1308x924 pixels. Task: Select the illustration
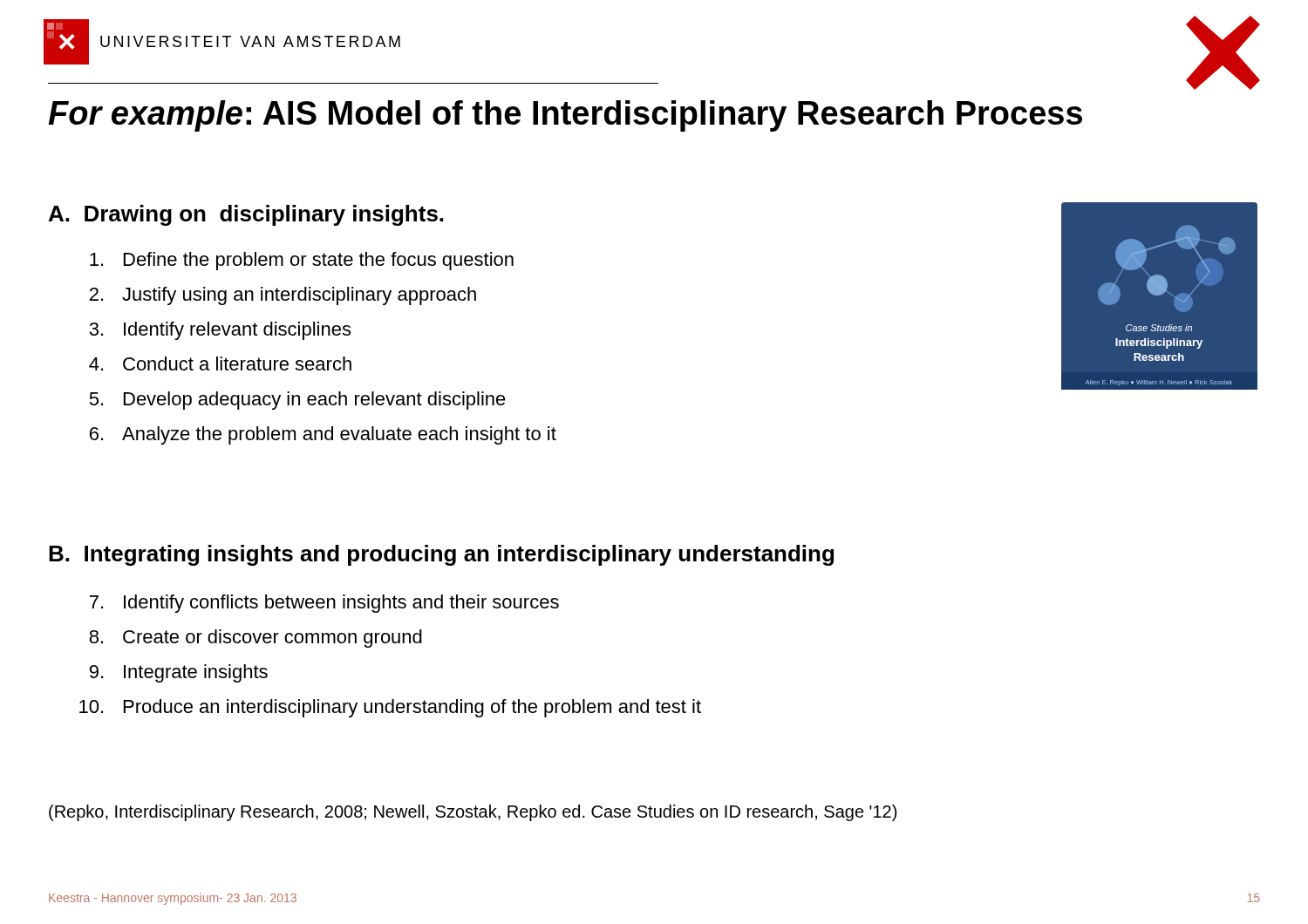coord(1159,313)
